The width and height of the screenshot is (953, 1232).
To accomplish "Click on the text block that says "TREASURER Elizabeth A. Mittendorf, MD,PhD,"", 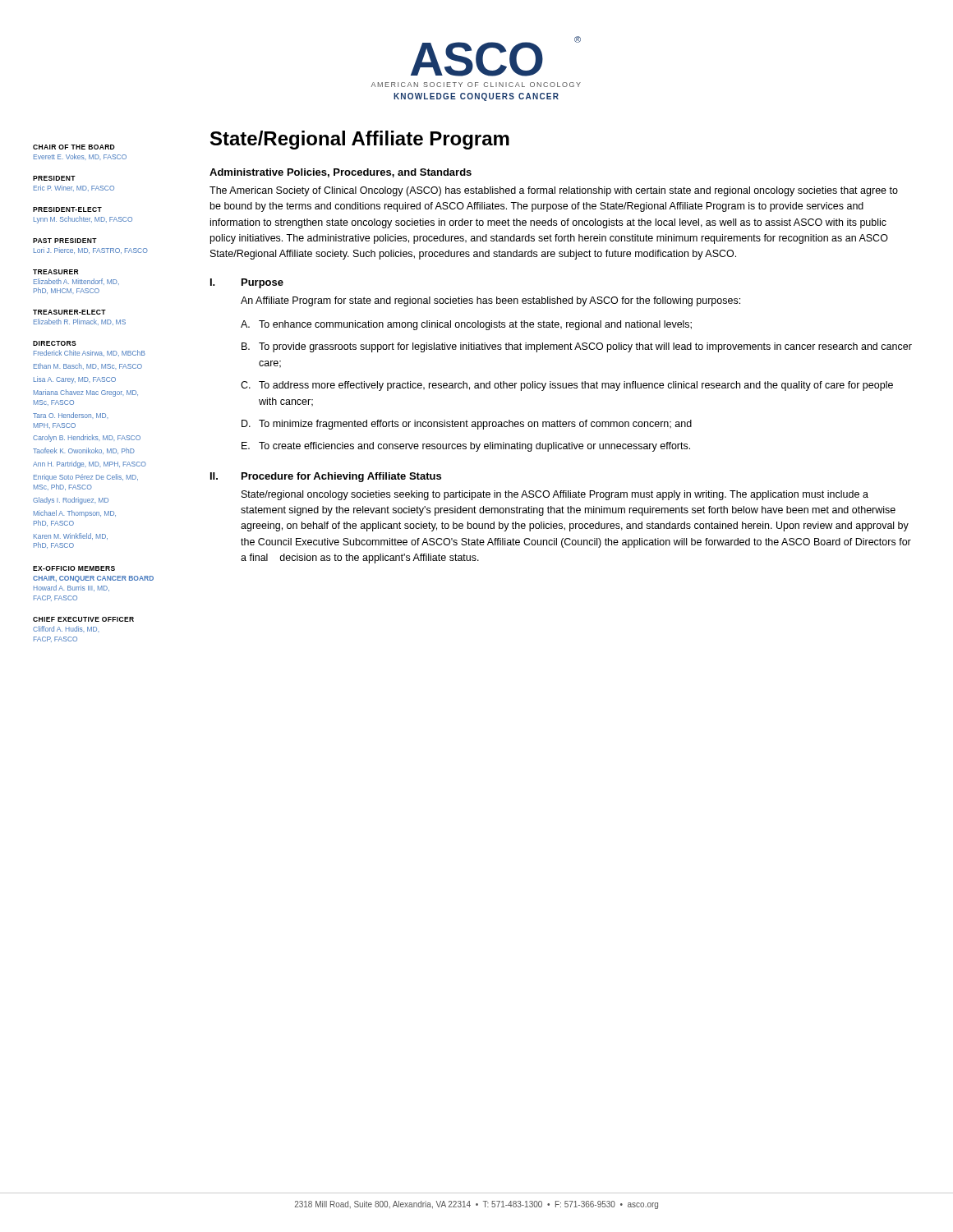I will pyautogui.click(x=113, y=282).
